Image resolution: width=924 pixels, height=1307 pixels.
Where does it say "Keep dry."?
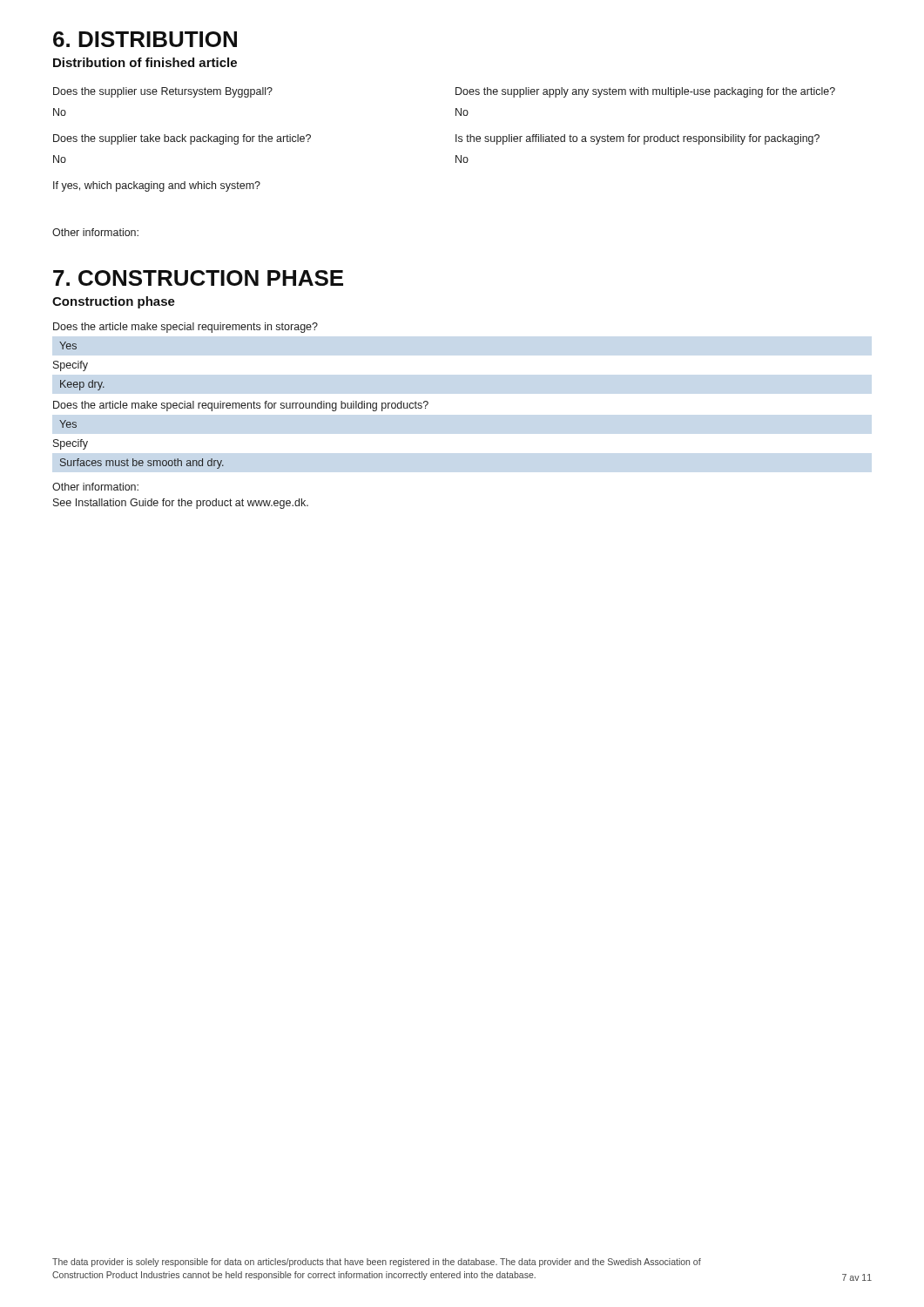82,385
